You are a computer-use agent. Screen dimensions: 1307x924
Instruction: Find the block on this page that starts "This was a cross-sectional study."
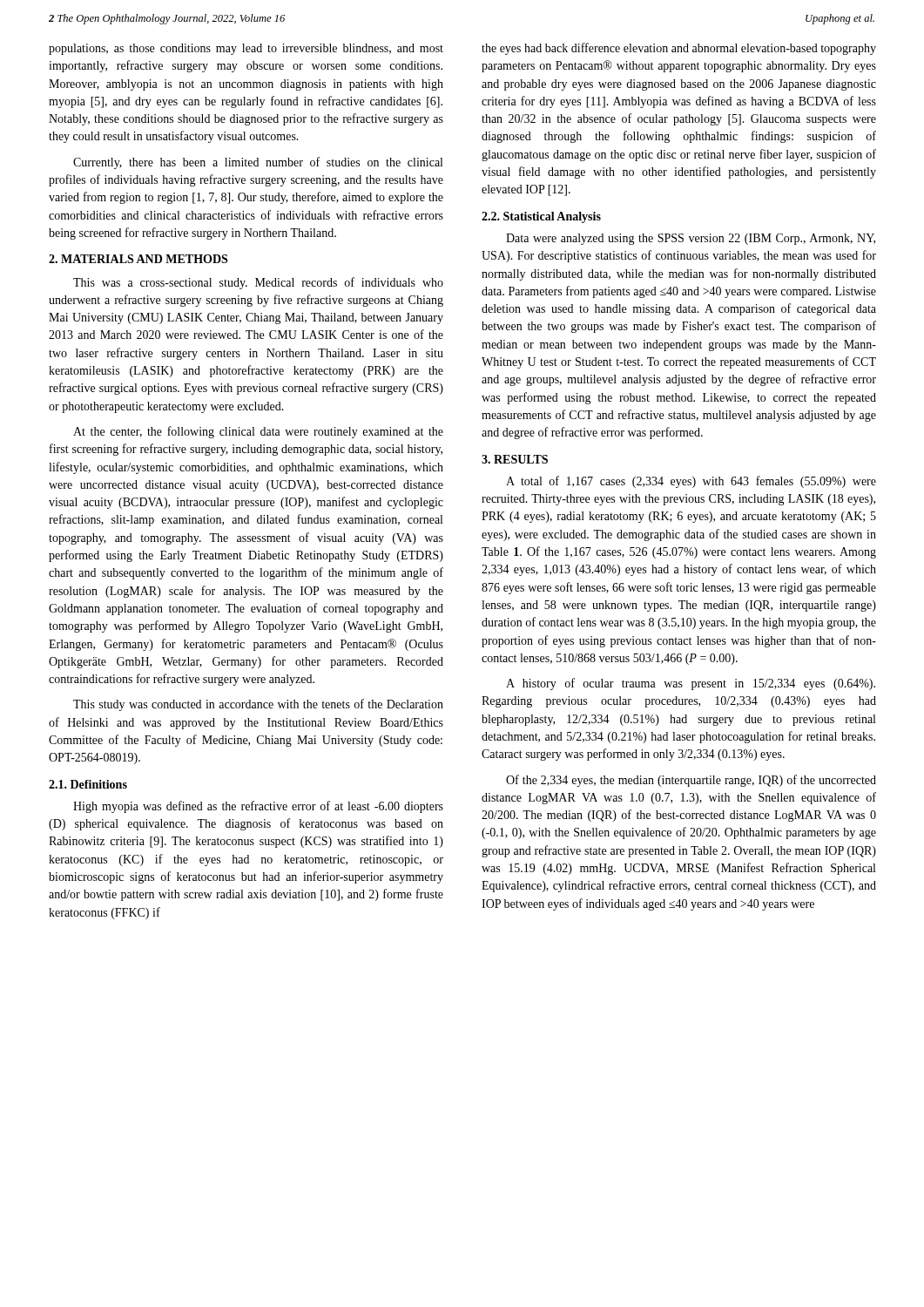(246, 345)
